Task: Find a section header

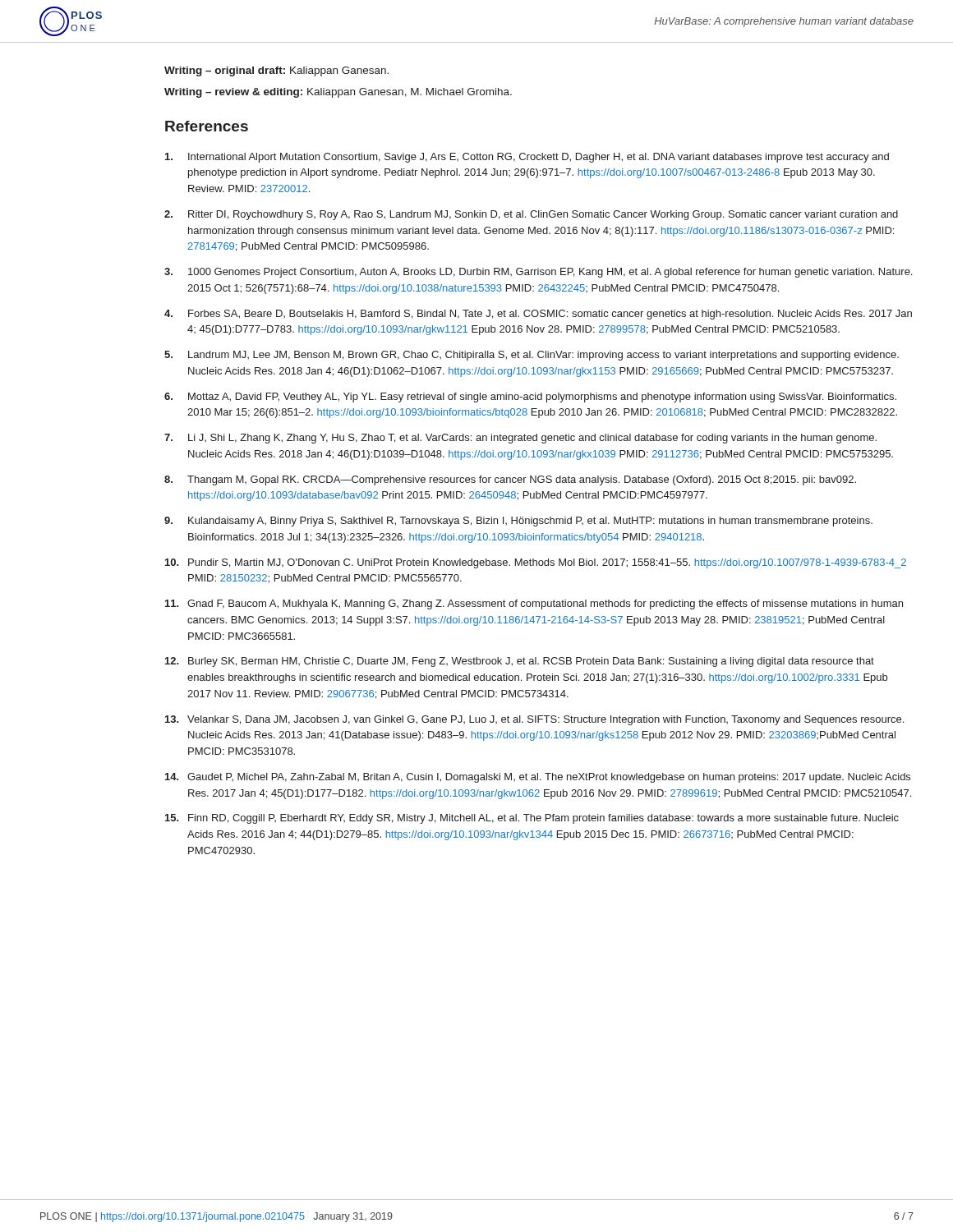Action: pos(206,126)
